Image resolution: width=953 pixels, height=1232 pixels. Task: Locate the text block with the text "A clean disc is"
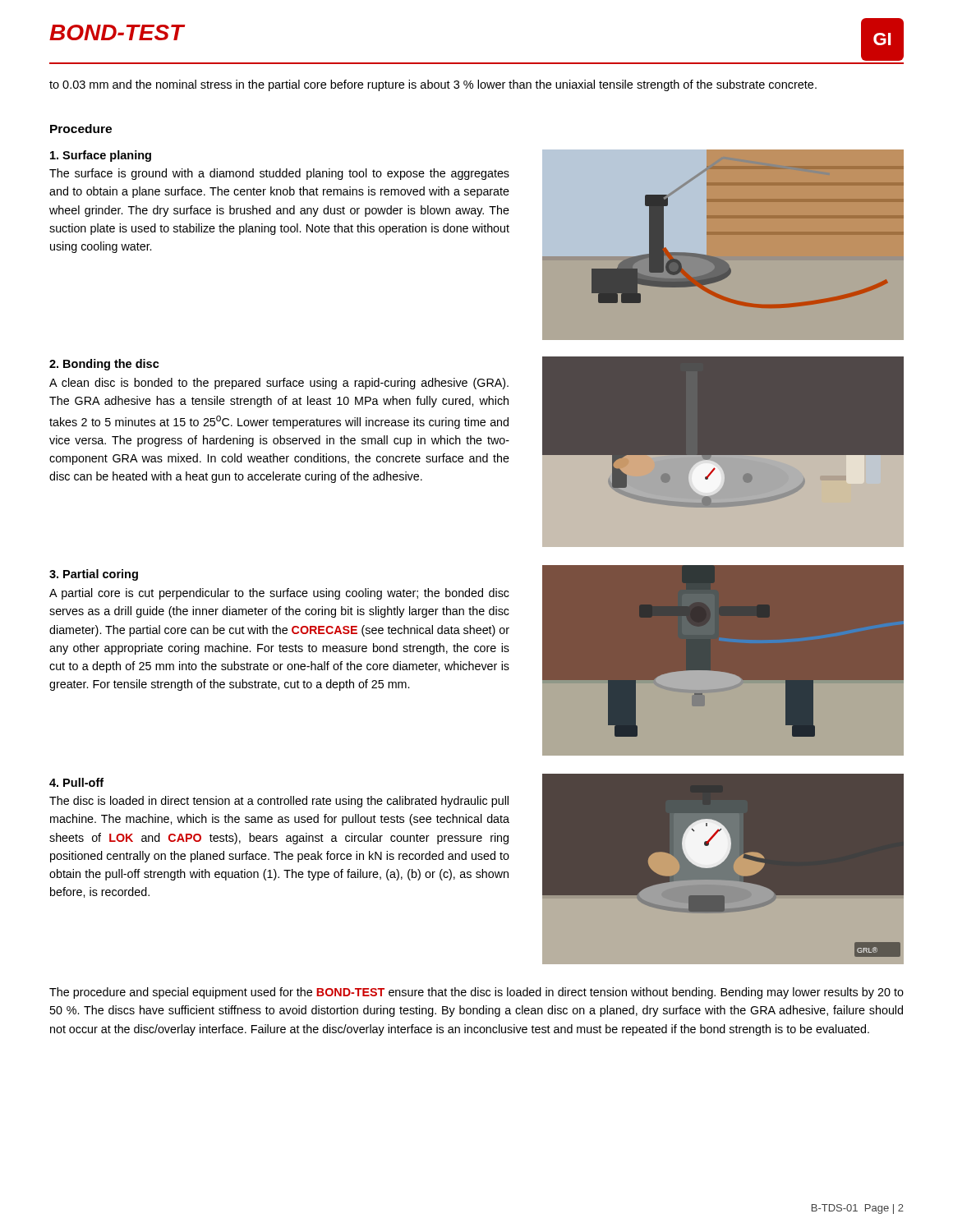coord(279,430)
